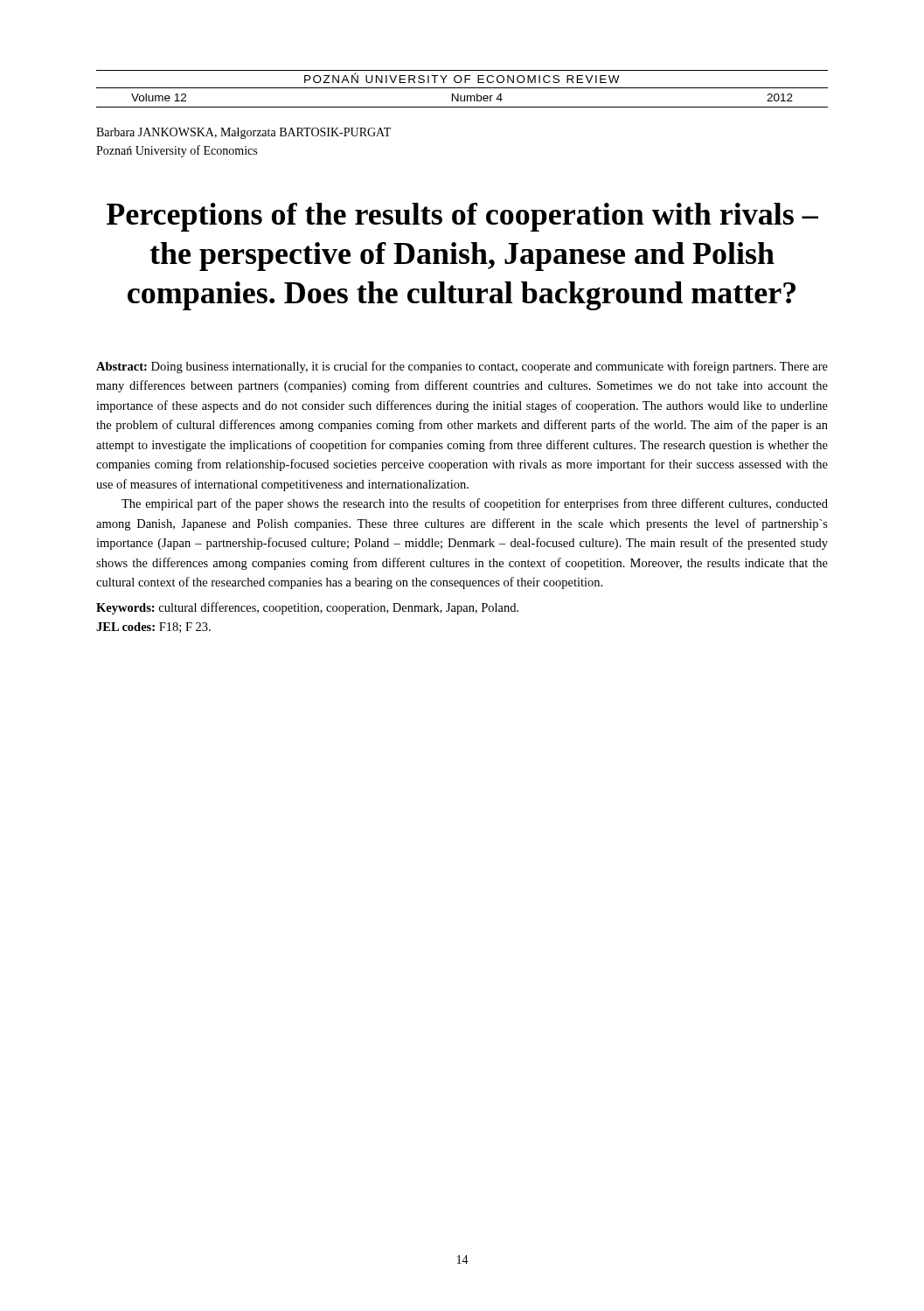The height and width of the screenshot is (1311, 924).
Task: Find the title on this page that starts "Perceptions of the results of cooperation with rivals"
Action: coord(462,253)
